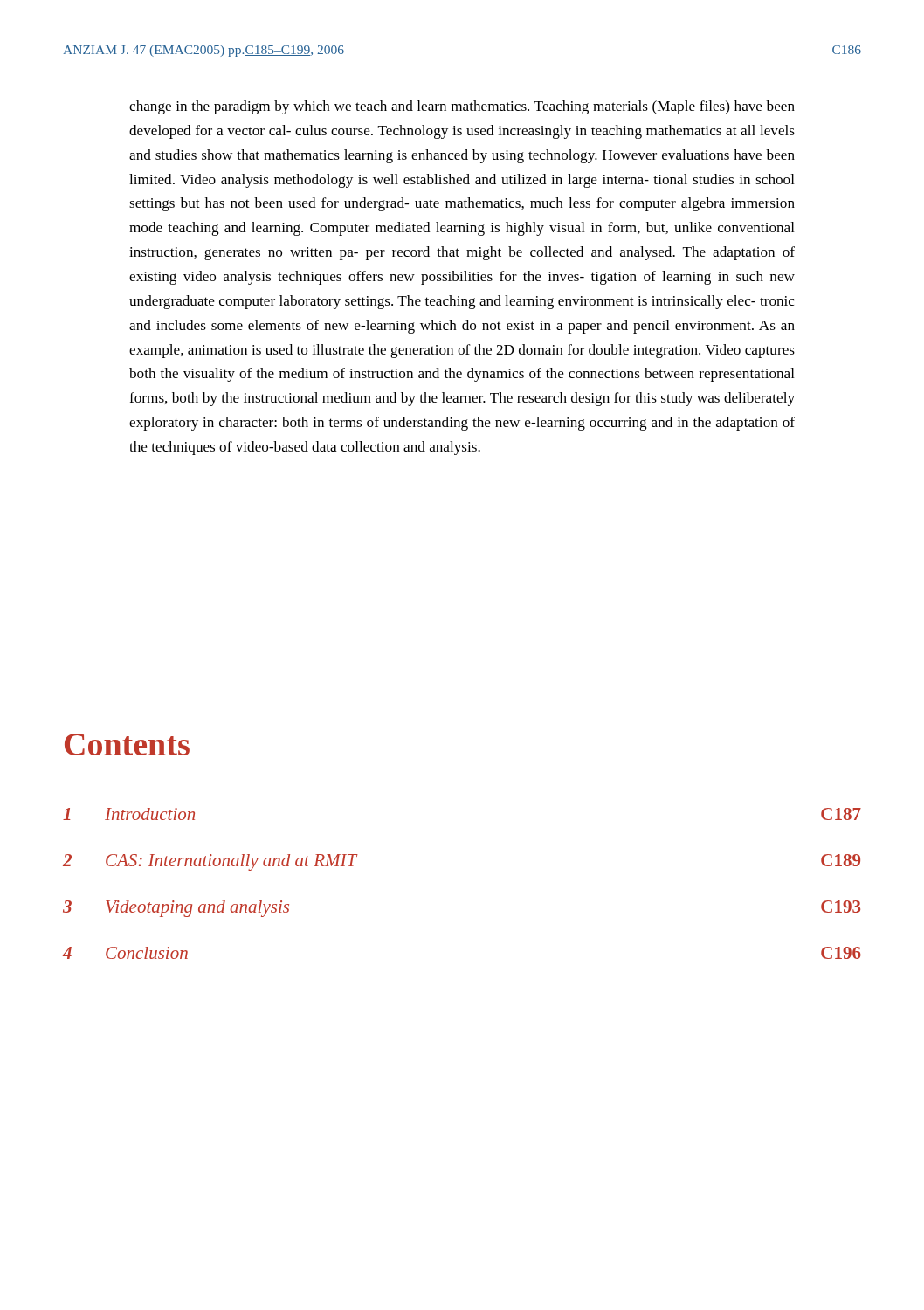Click on the list item that says "CAS: Internationally and at"
Screen dimensions: 1310x924
tap(231, 860)
